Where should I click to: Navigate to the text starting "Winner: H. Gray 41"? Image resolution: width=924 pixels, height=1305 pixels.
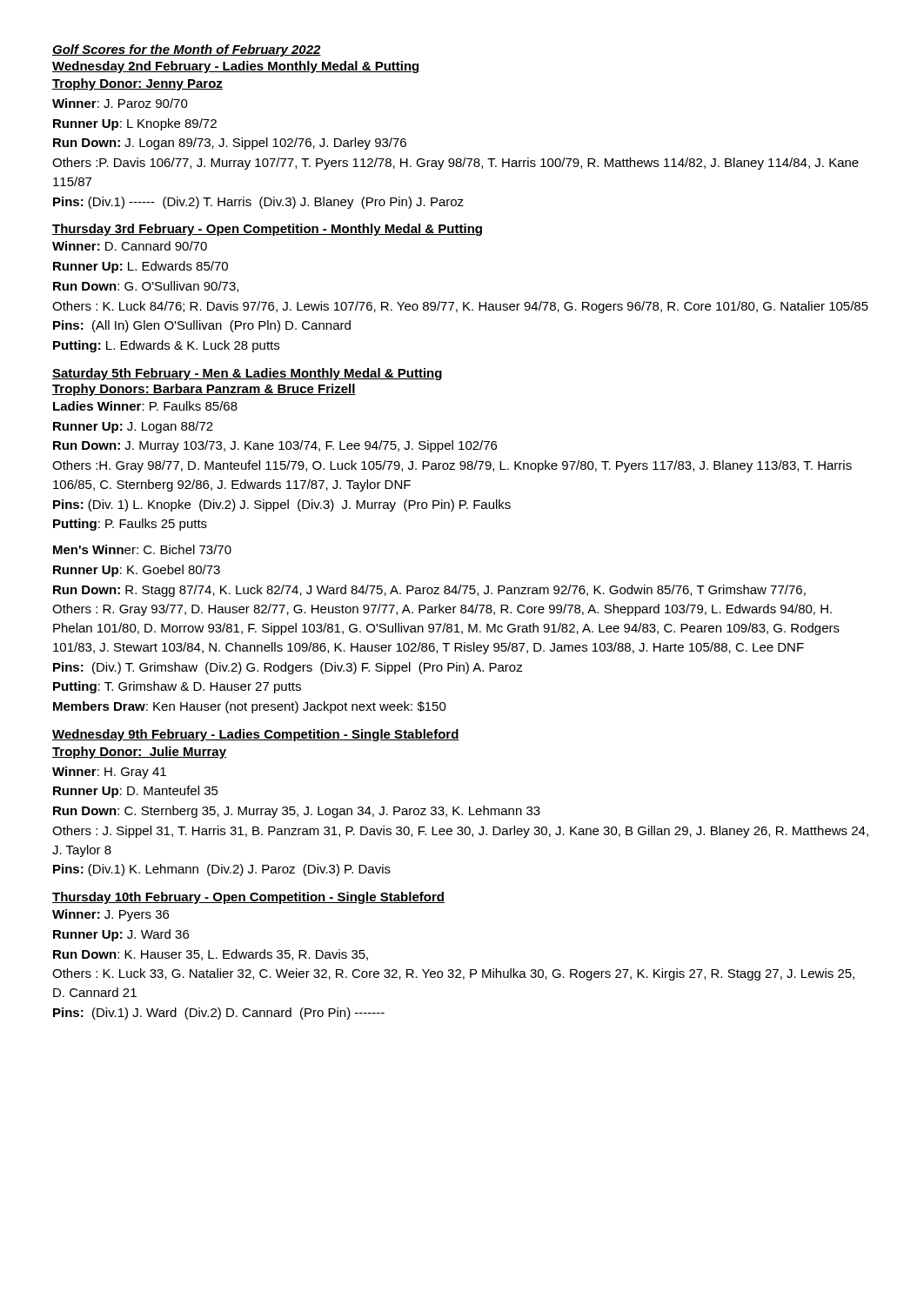(x=109, y=771)
